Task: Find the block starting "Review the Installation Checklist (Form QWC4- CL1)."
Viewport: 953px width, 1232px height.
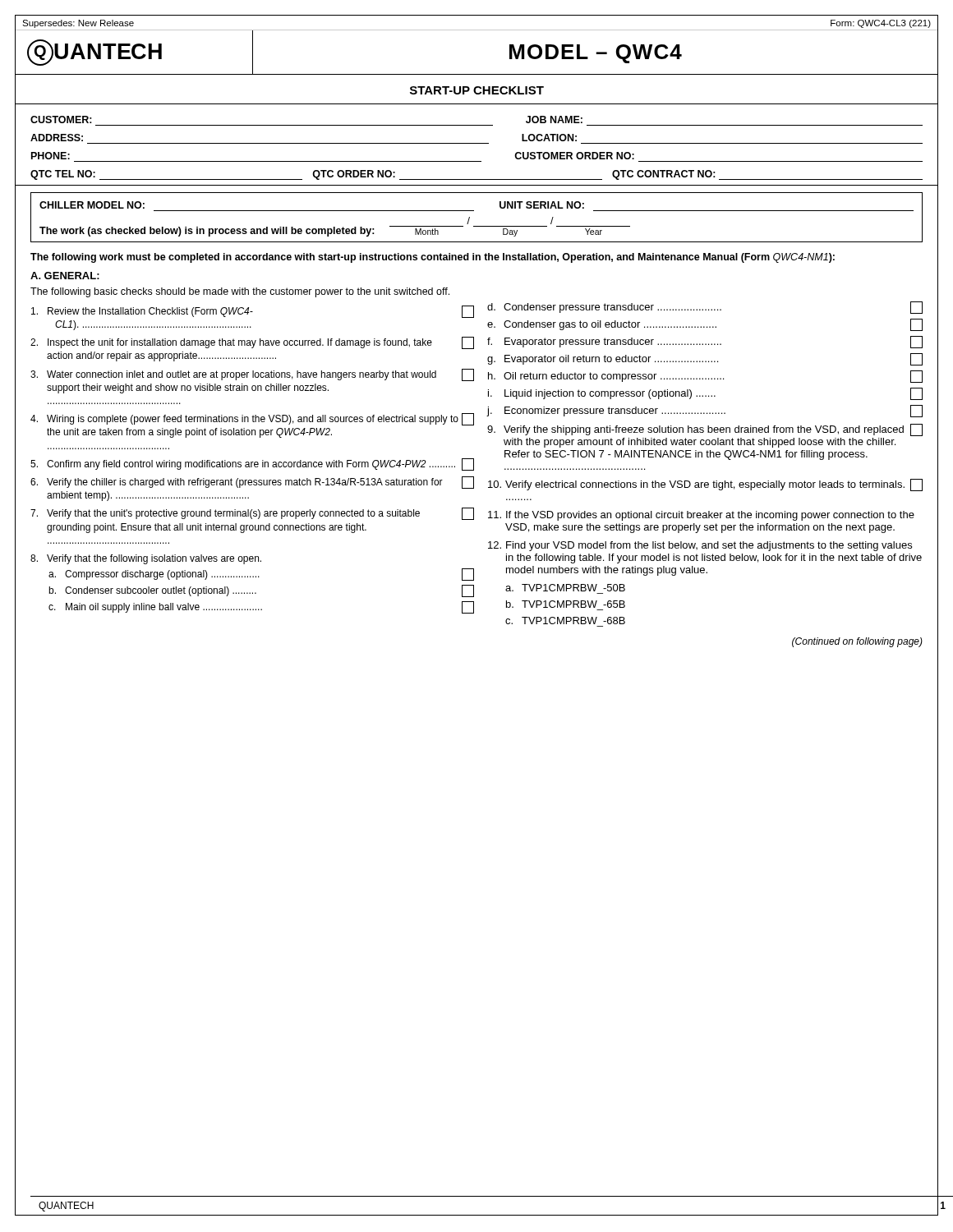Action: click(x=252, y=318)
